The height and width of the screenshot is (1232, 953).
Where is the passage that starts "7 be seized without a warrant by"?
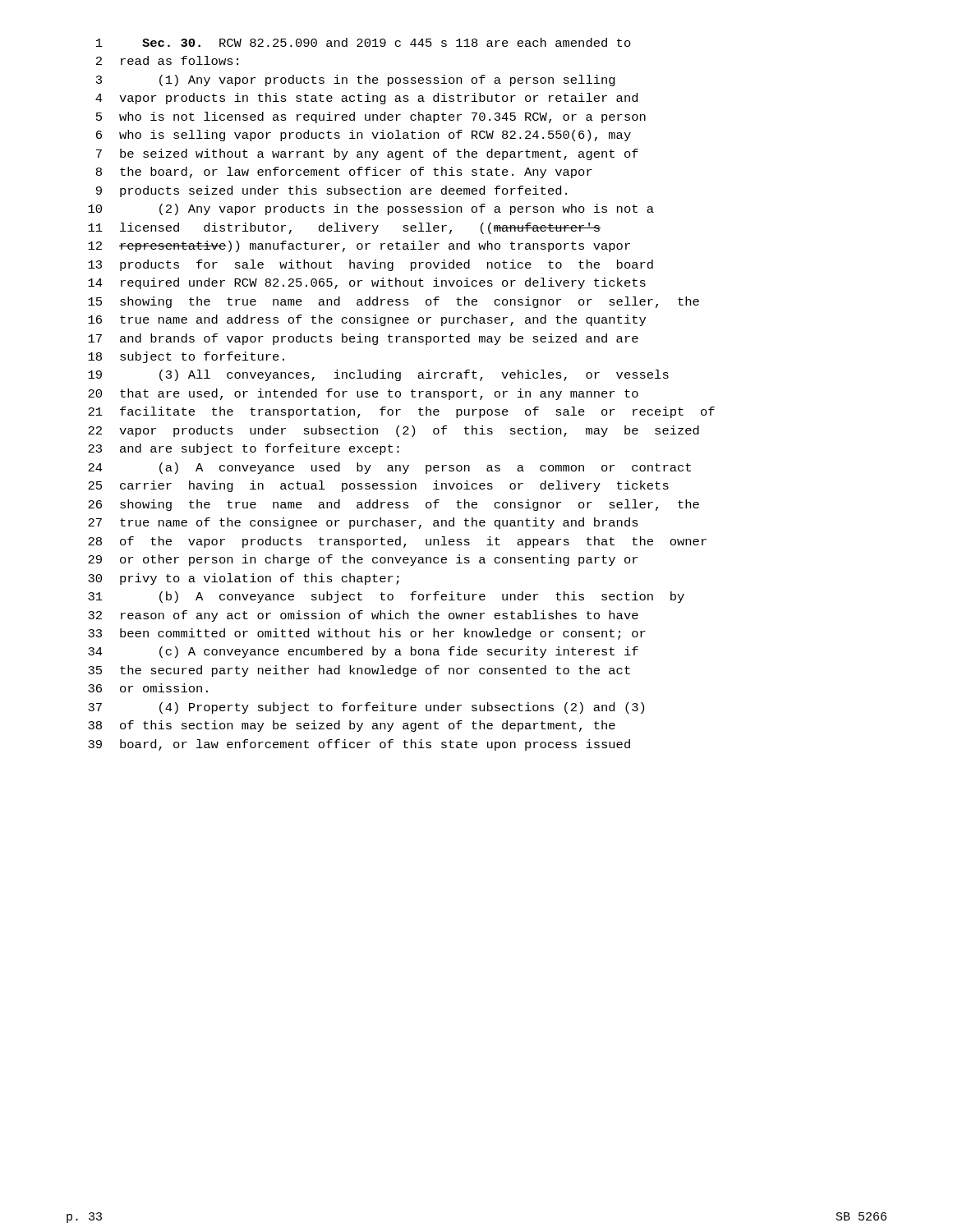click(476, 154)
